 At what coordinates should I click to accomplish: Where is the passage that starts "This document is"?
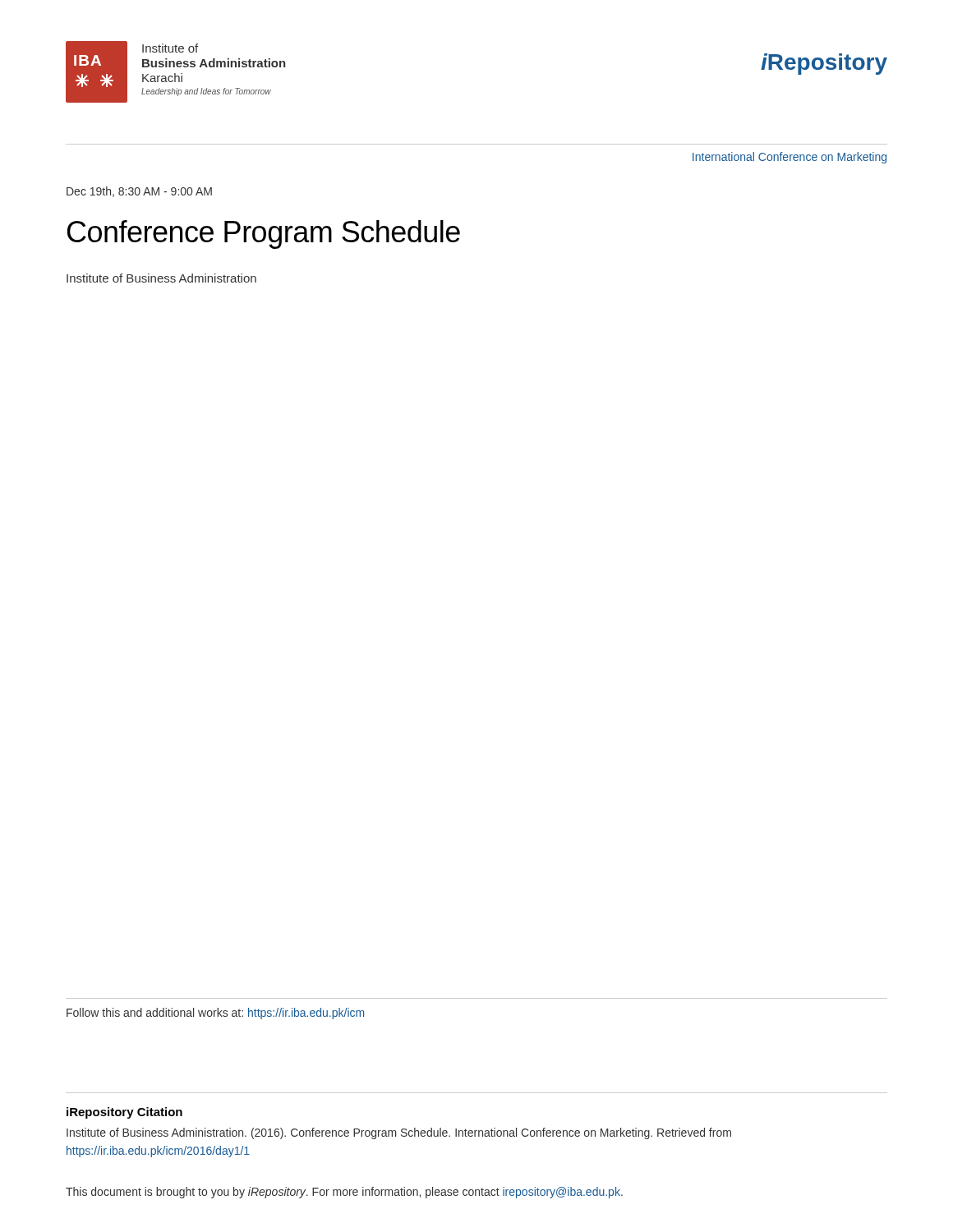345,1192
